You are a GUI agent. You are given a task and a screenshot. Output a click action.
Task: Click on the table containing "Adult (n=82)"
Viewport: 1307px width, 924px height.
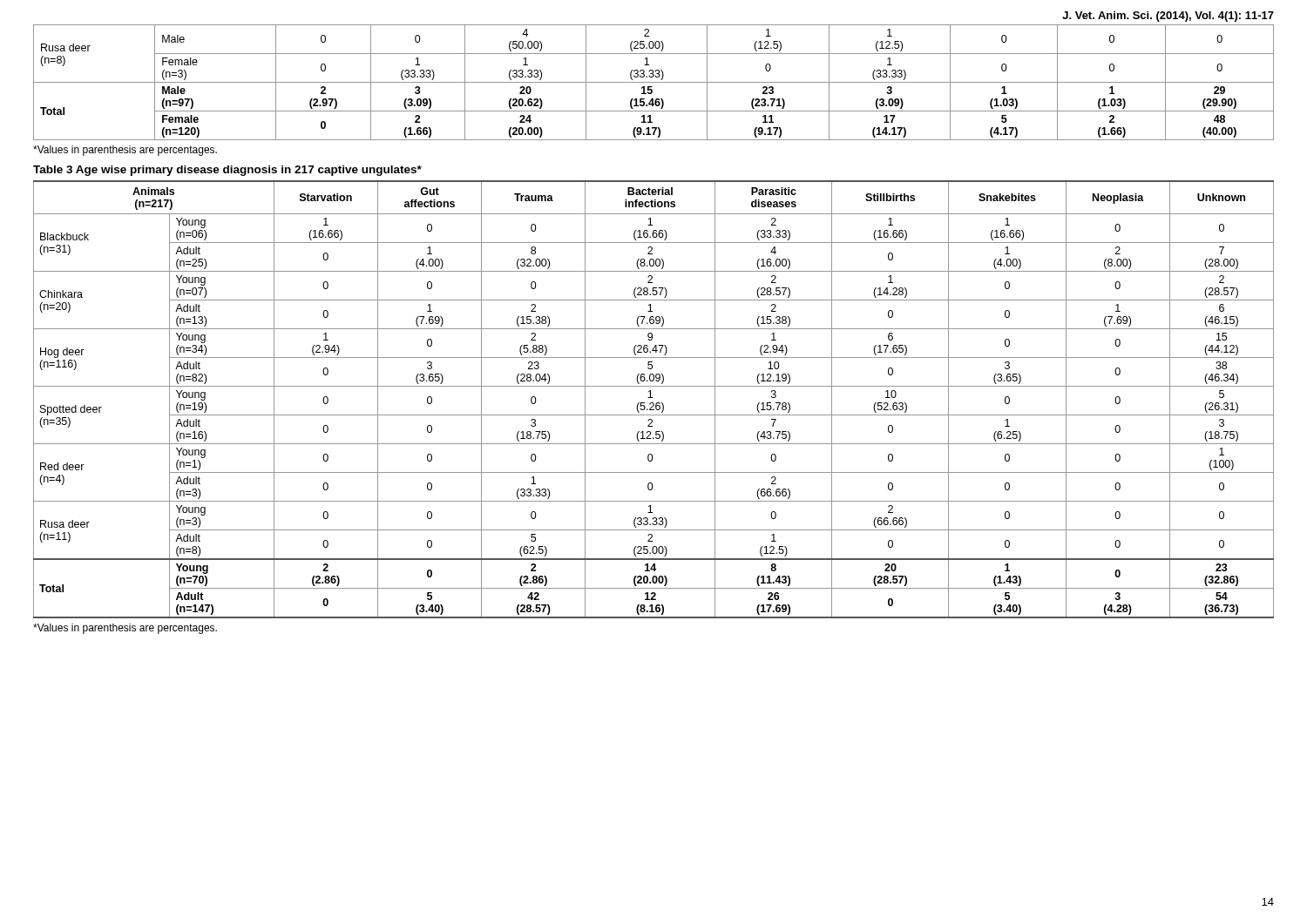click(x=654, y=399)
